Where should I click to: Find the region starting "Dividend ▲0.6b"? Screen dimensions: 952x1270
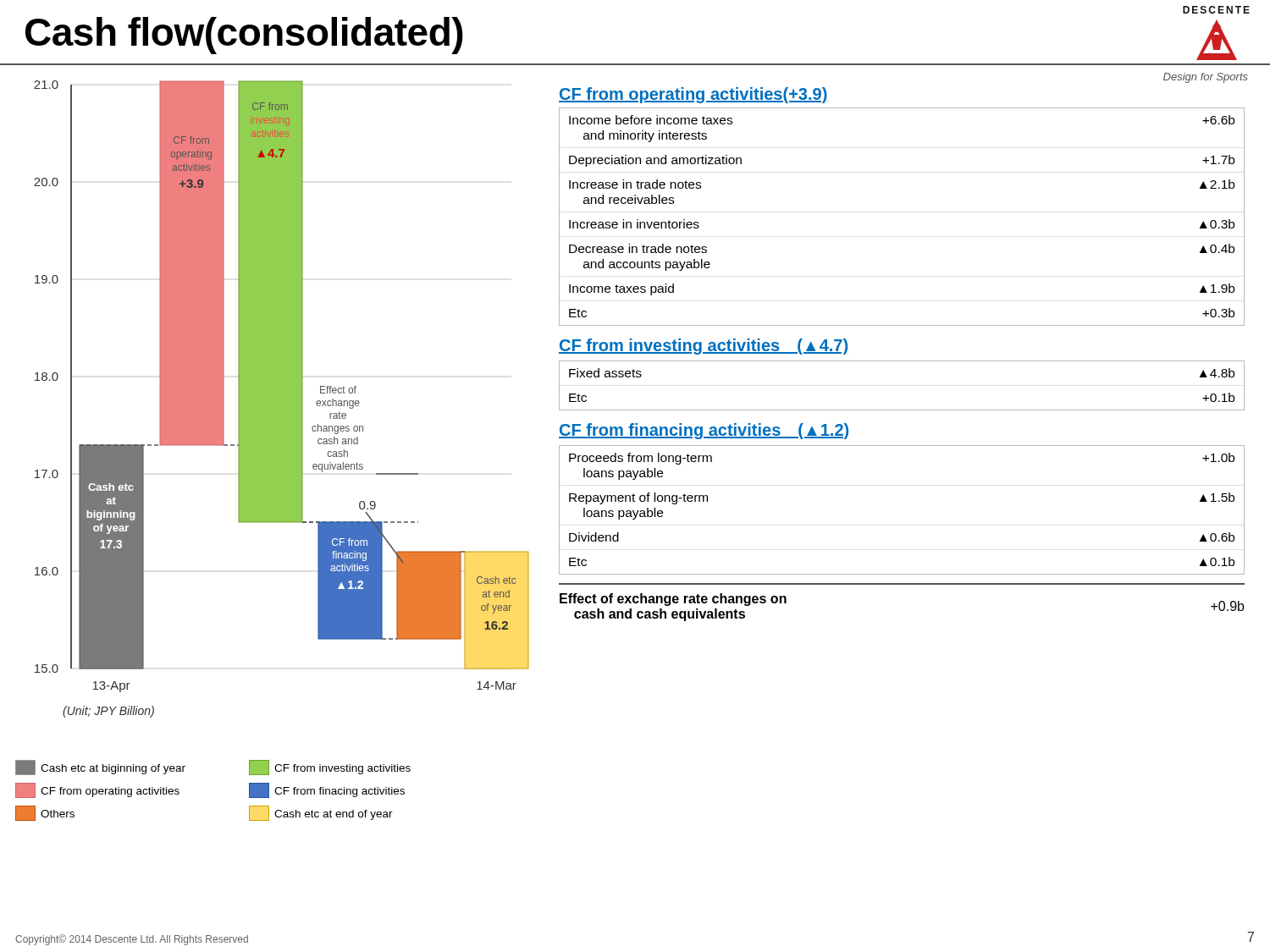click(x=594, y=536)
